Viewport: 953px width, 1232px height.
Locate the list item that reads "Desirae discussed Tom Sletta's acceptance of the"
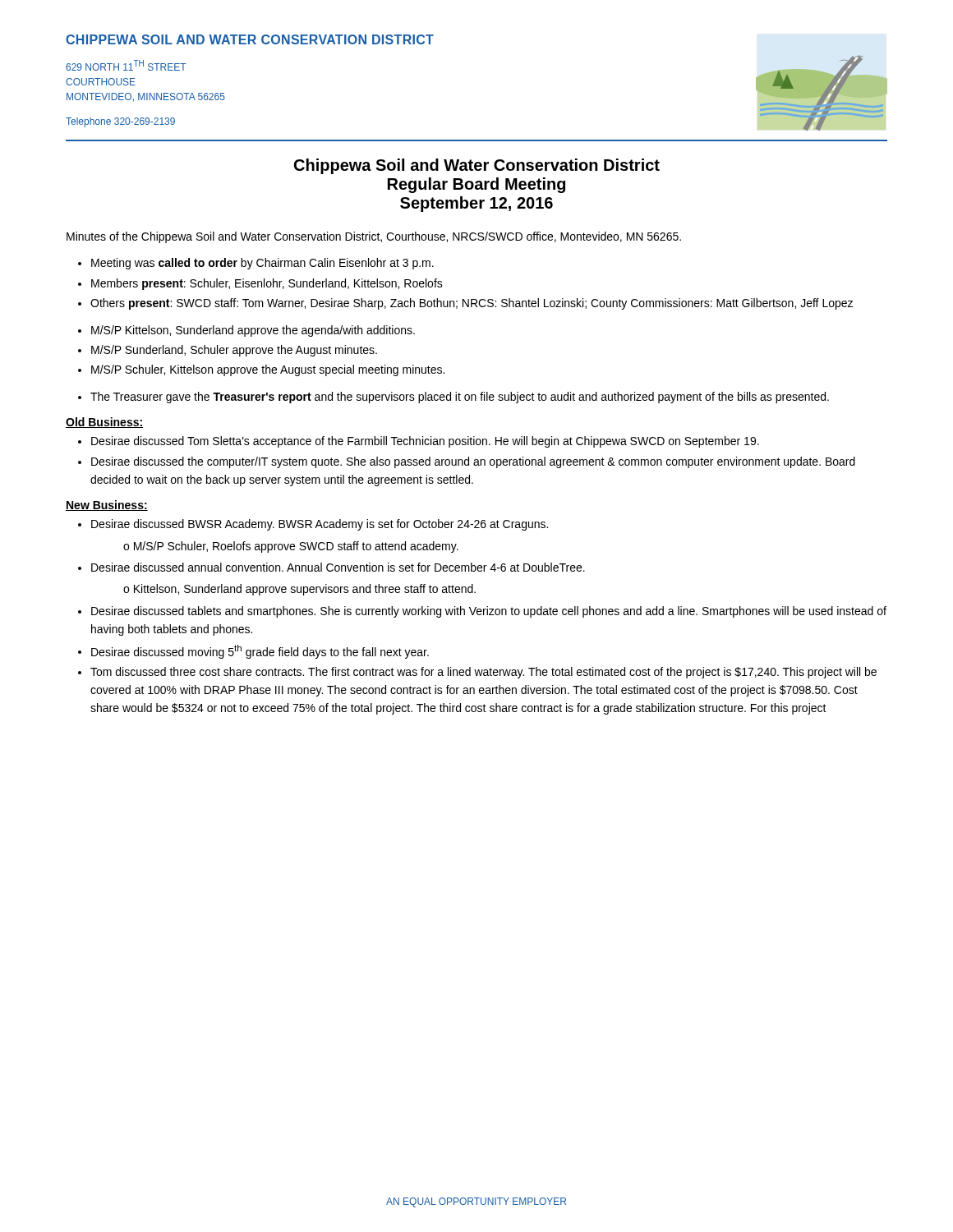click(x=425, y=441)
